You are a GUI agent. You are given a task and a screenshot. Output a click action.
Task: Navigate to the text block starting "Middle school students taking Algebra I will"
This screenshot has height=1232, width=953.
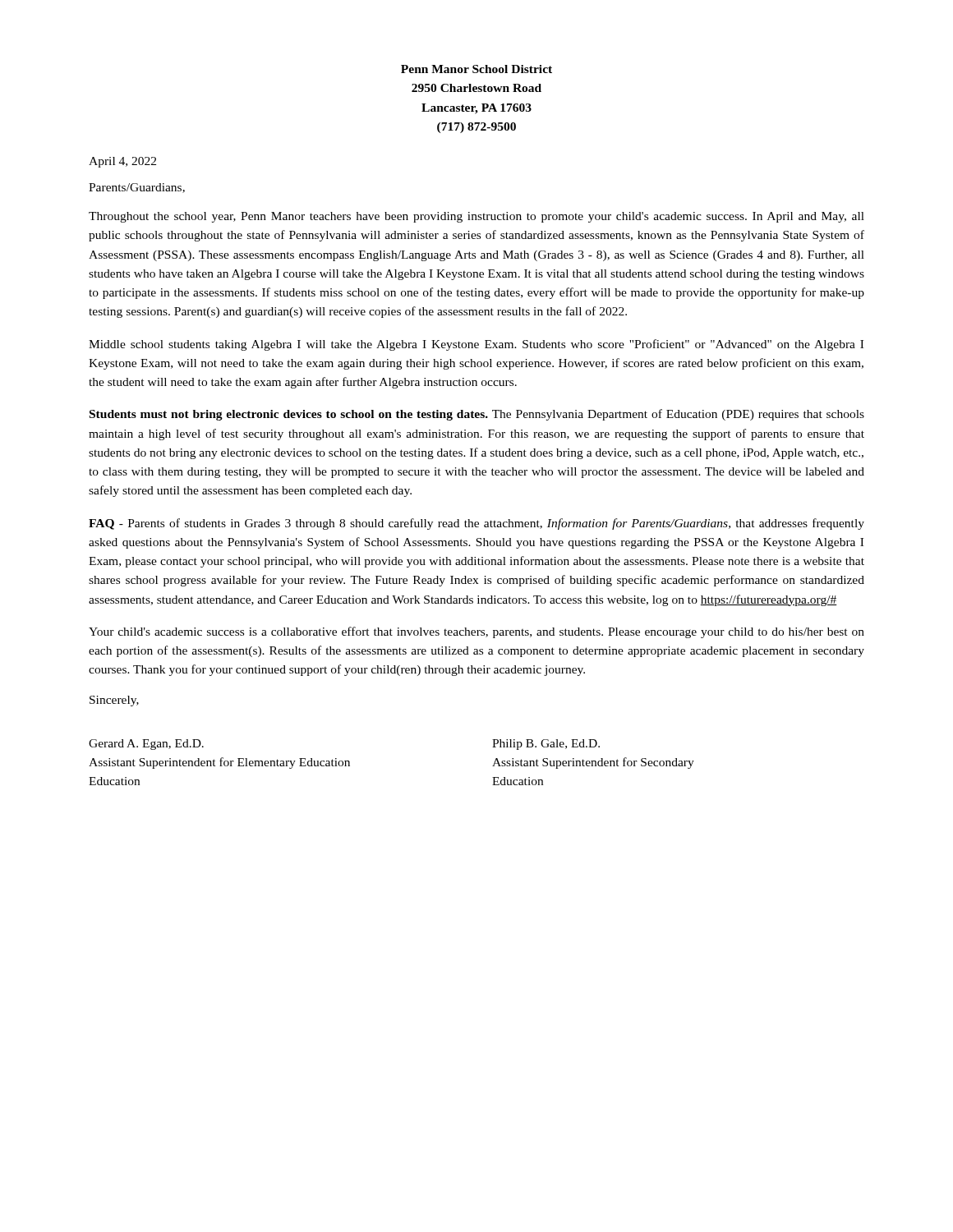(476, 362)
